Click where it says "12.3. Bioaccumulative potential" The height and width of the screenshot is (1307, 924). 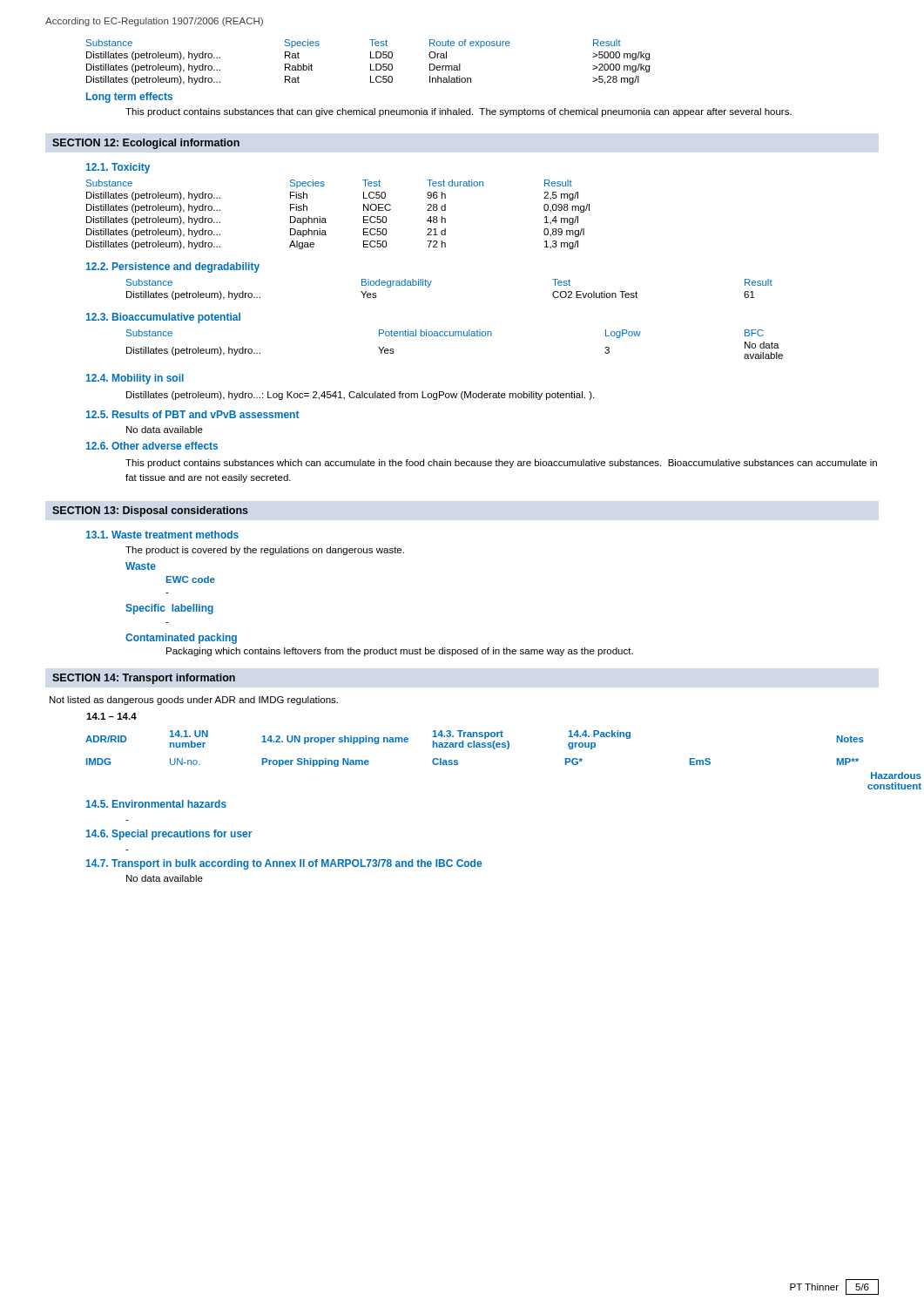(163, 317)
